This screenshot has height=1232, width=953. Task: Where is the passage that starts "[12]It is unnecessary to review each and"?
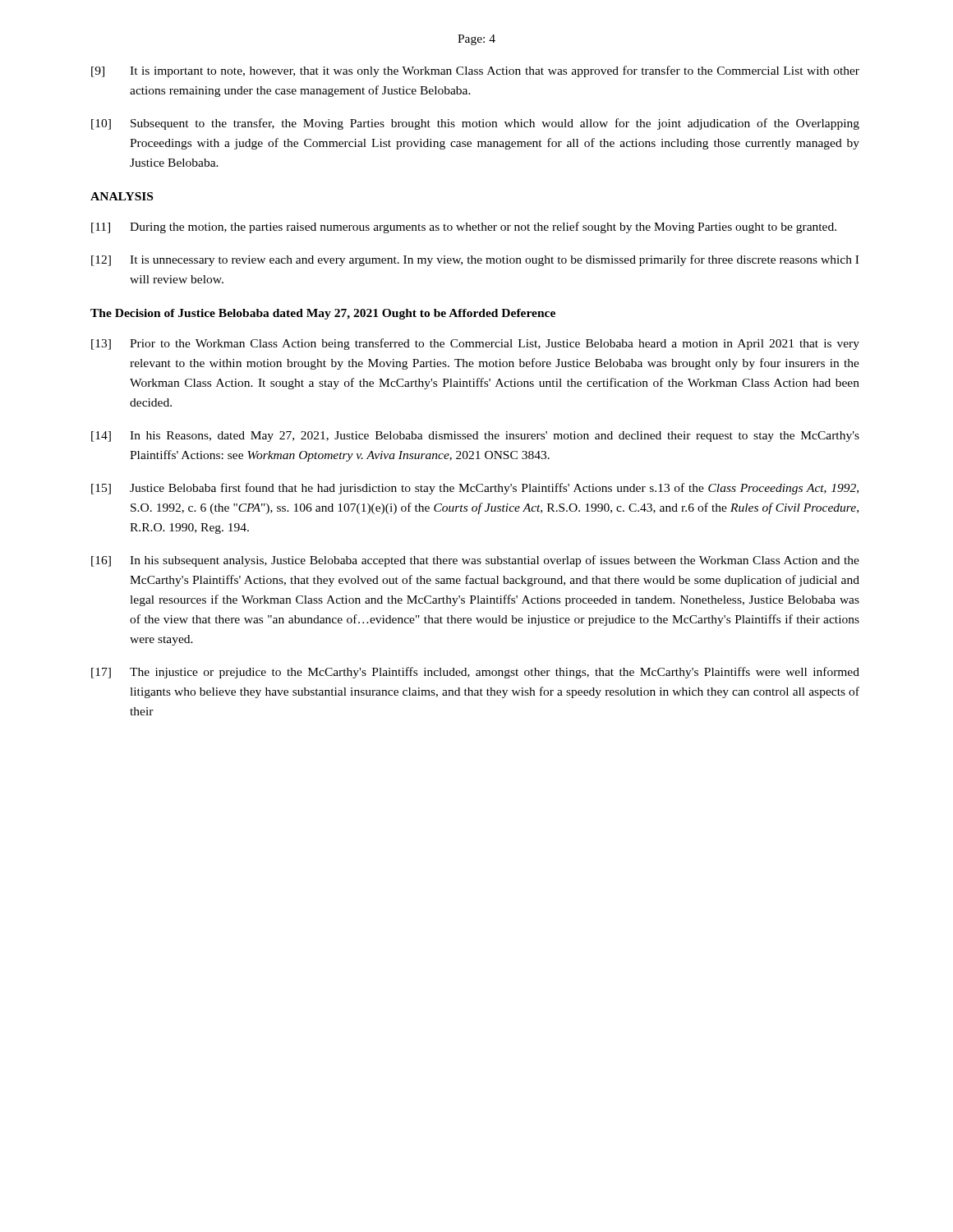[475, 269]
